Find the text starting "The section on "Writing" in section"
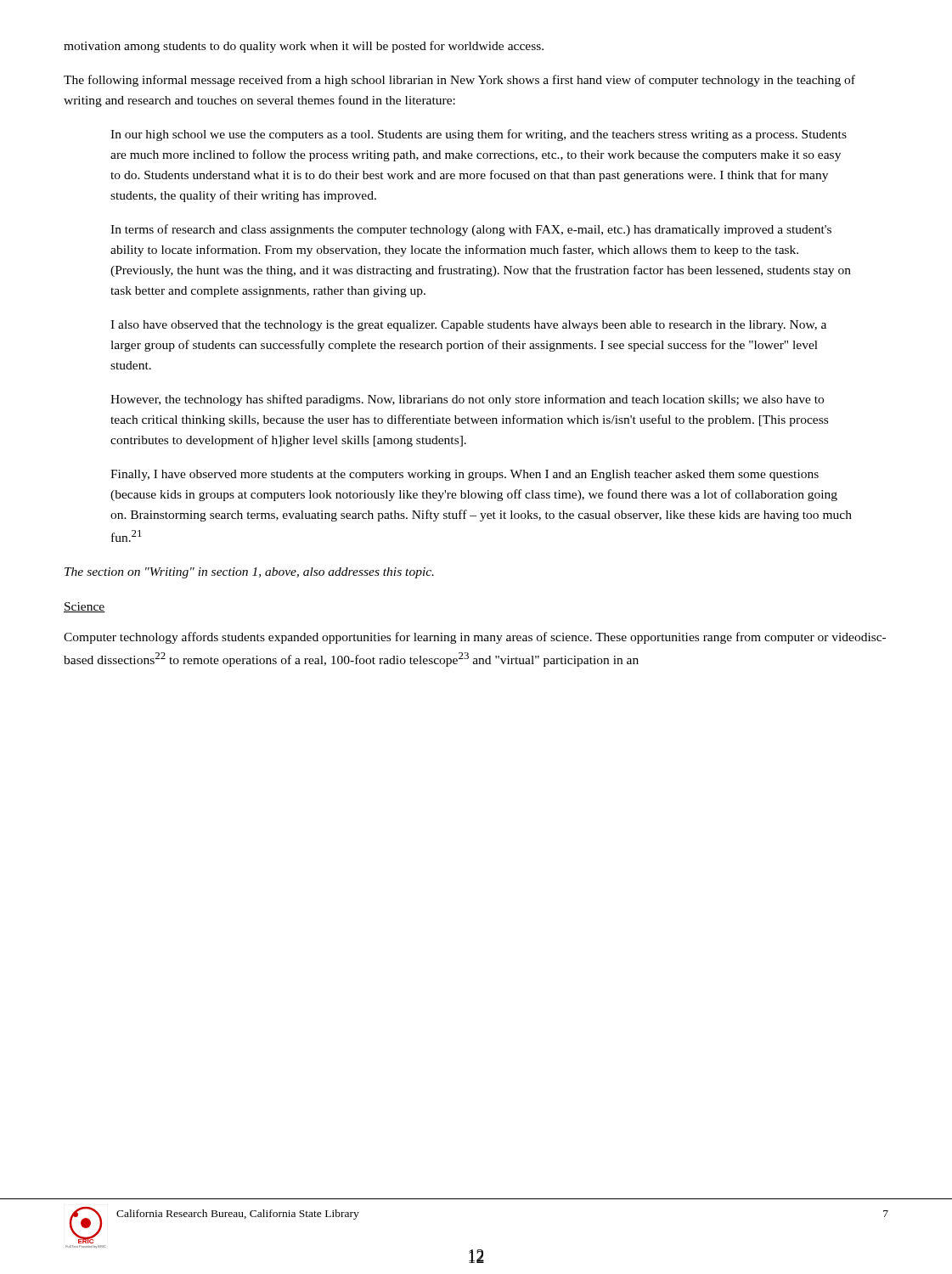 tap(249, 573)
